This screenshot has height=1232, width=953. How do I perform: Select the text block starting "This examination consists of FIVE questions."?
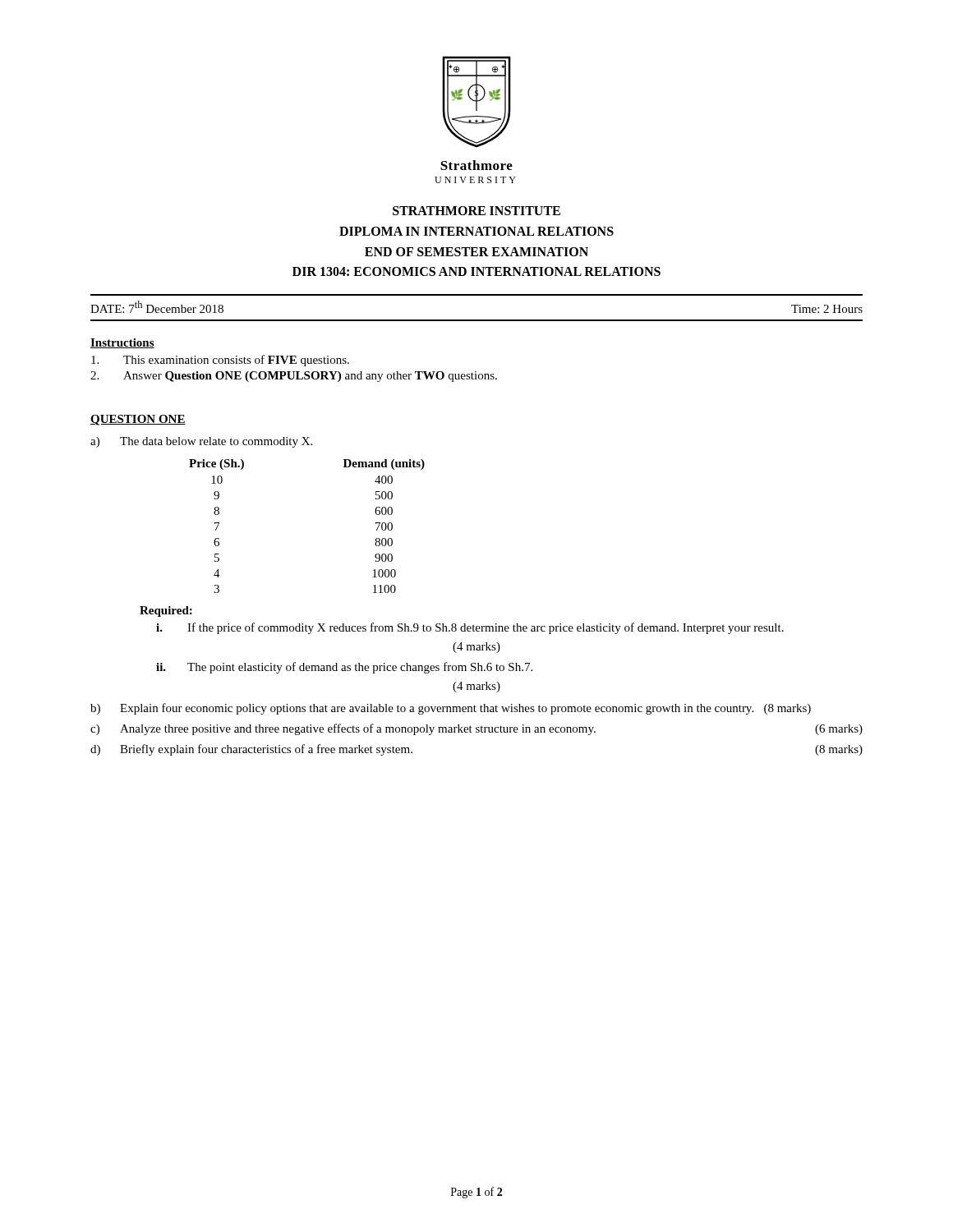[220, 360]
